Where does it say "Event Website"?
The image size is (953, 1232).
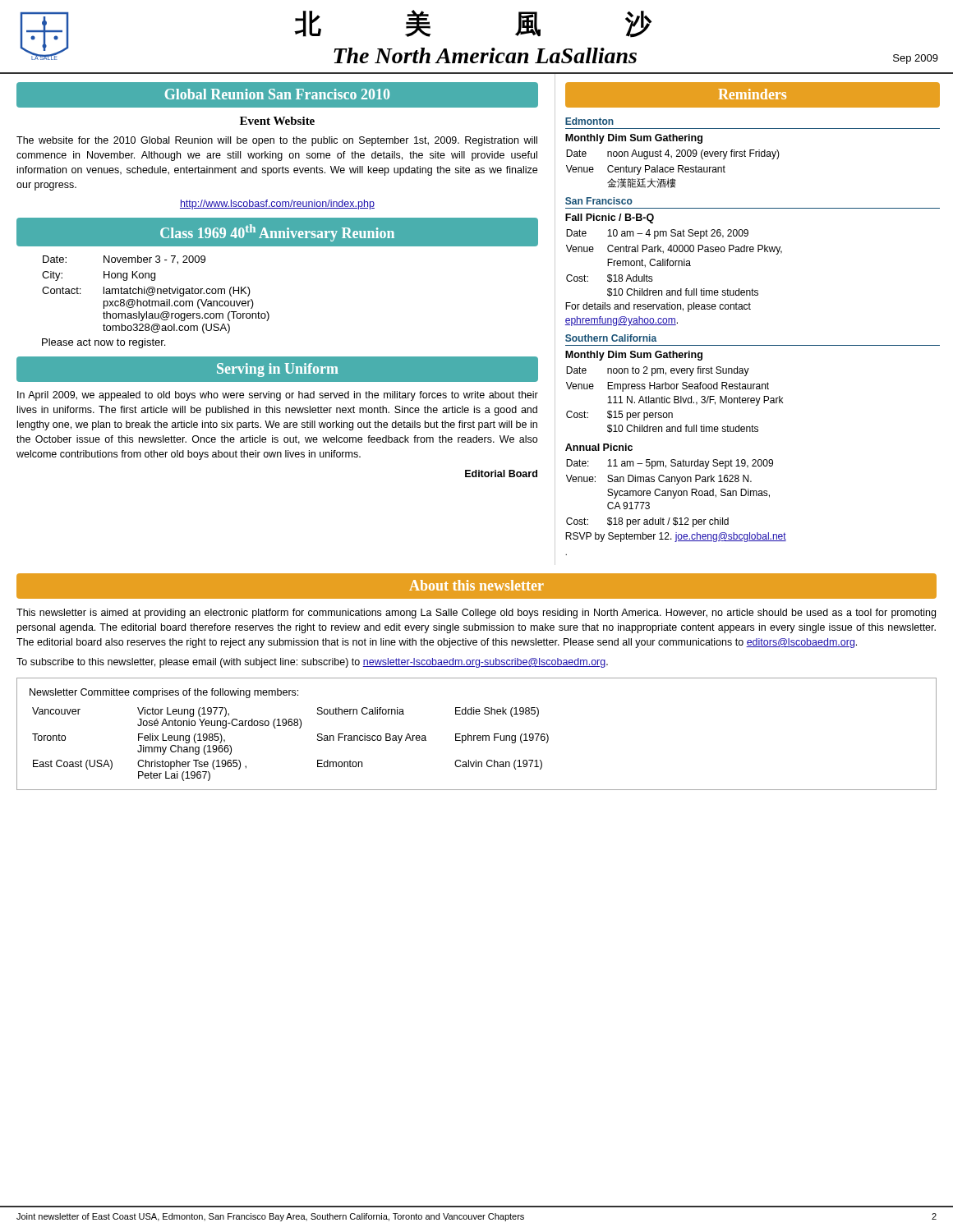277,121
